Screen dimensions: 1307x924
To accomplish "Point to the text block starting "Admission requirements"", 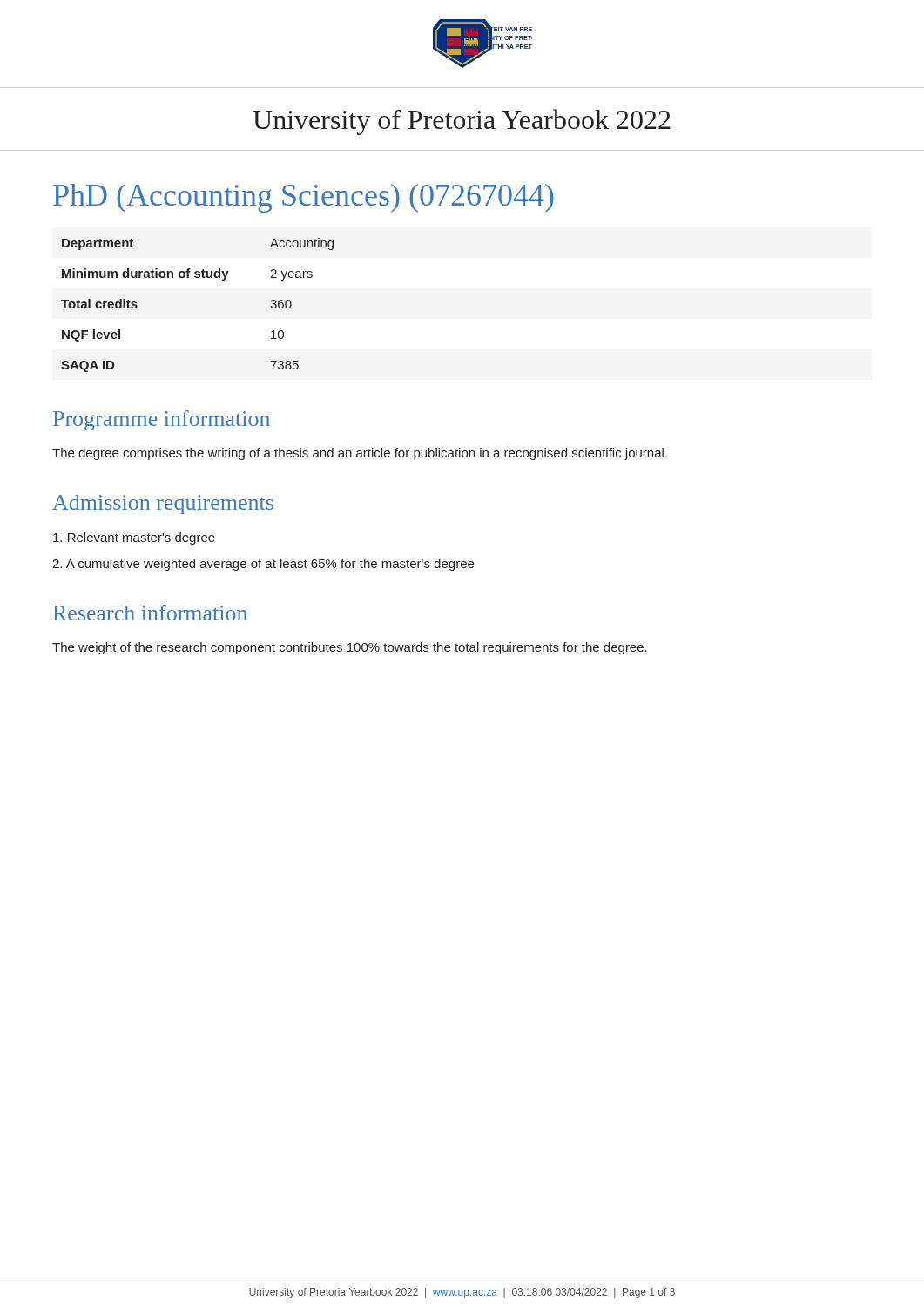I will pos(163,505).
